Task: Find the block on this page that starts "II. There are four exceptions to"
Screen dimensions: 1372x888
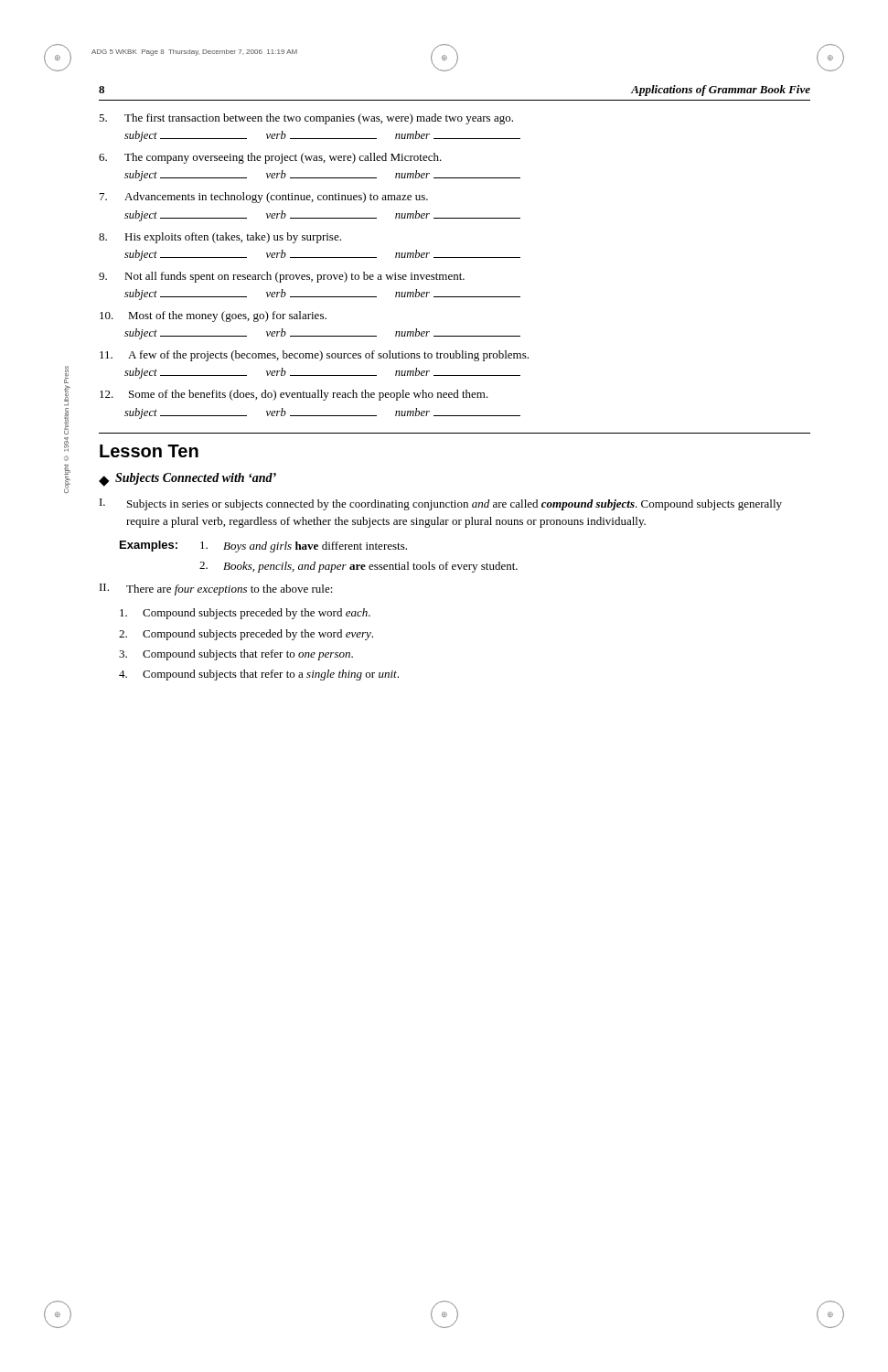Action: coord(216,590)
